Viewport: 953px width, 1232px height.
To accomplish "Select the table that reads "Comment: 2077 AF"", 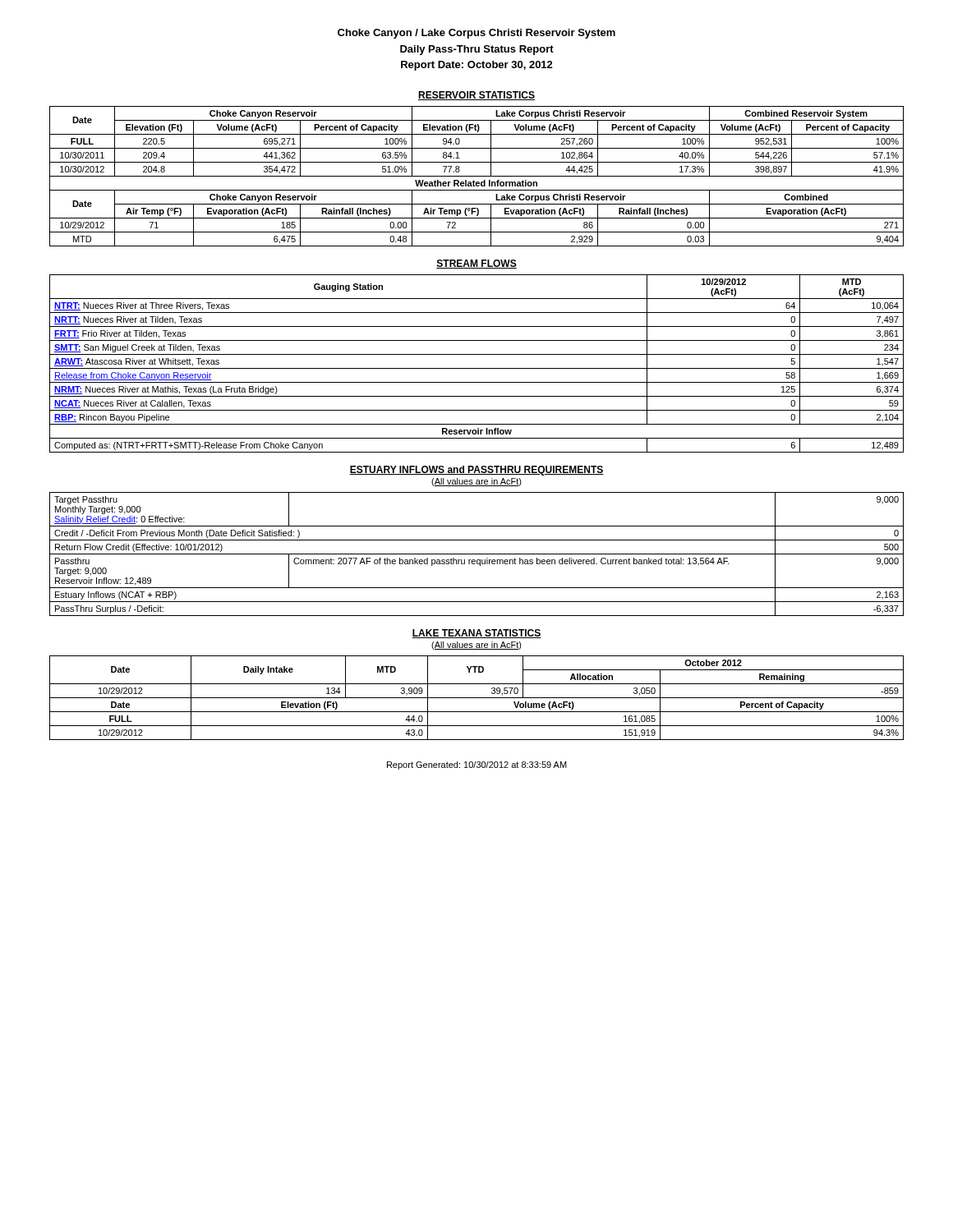I will click(x=476, y=554).
